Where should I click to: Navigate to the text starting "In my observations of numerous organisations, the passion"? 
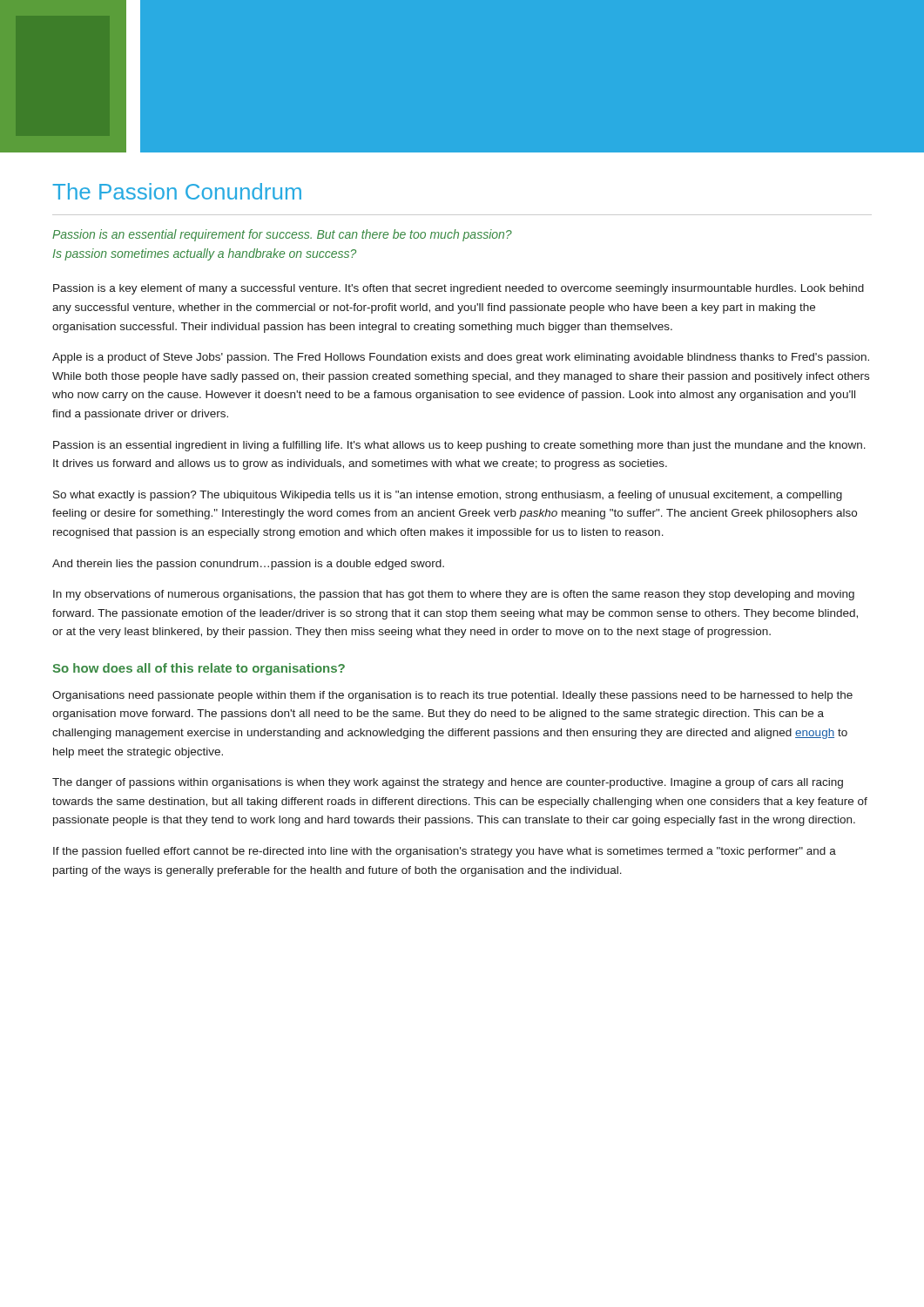click(x=456, y=613)
